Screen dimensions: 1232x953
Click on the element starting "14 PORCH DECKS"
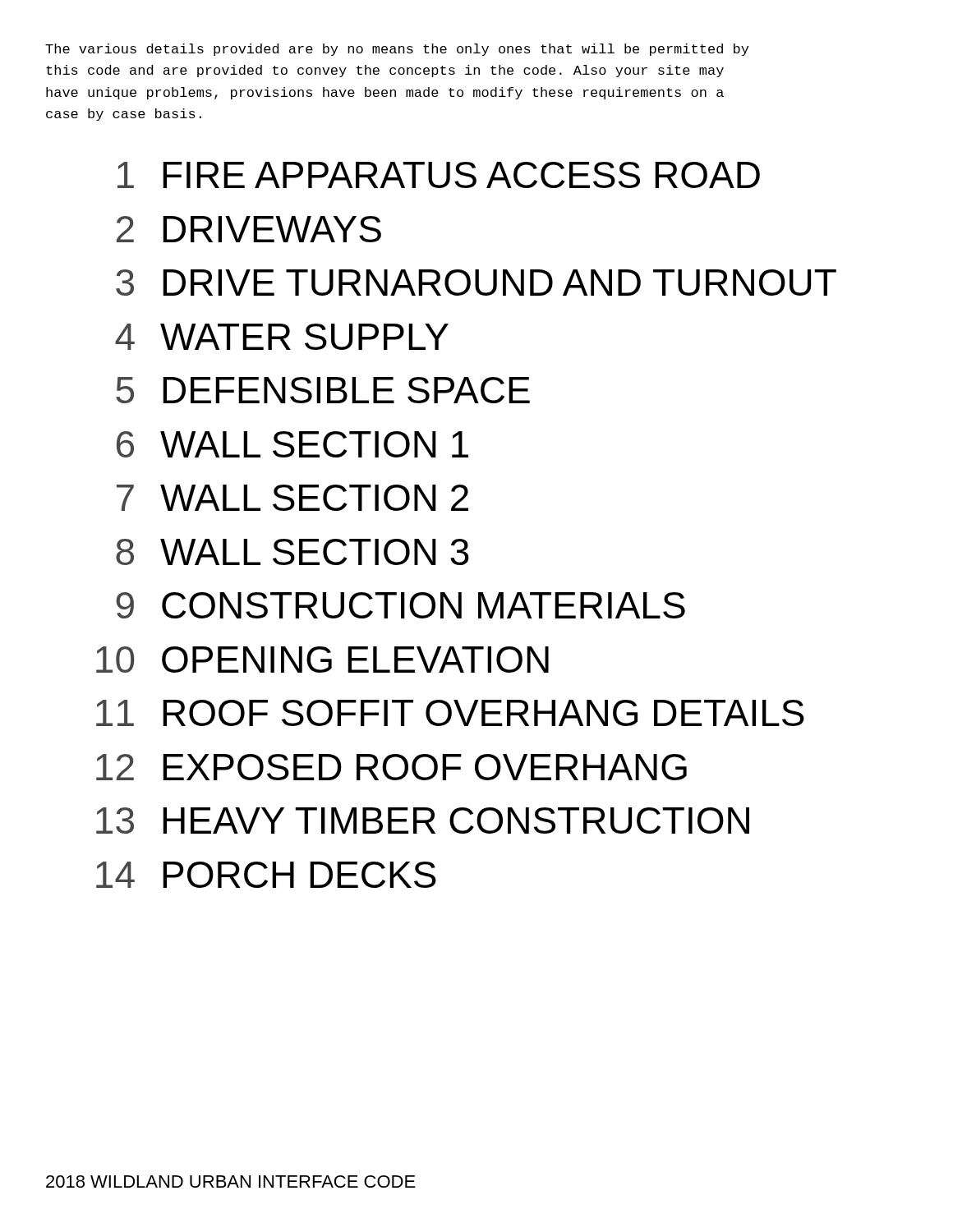pyautogui.click(x=241, y=875)
